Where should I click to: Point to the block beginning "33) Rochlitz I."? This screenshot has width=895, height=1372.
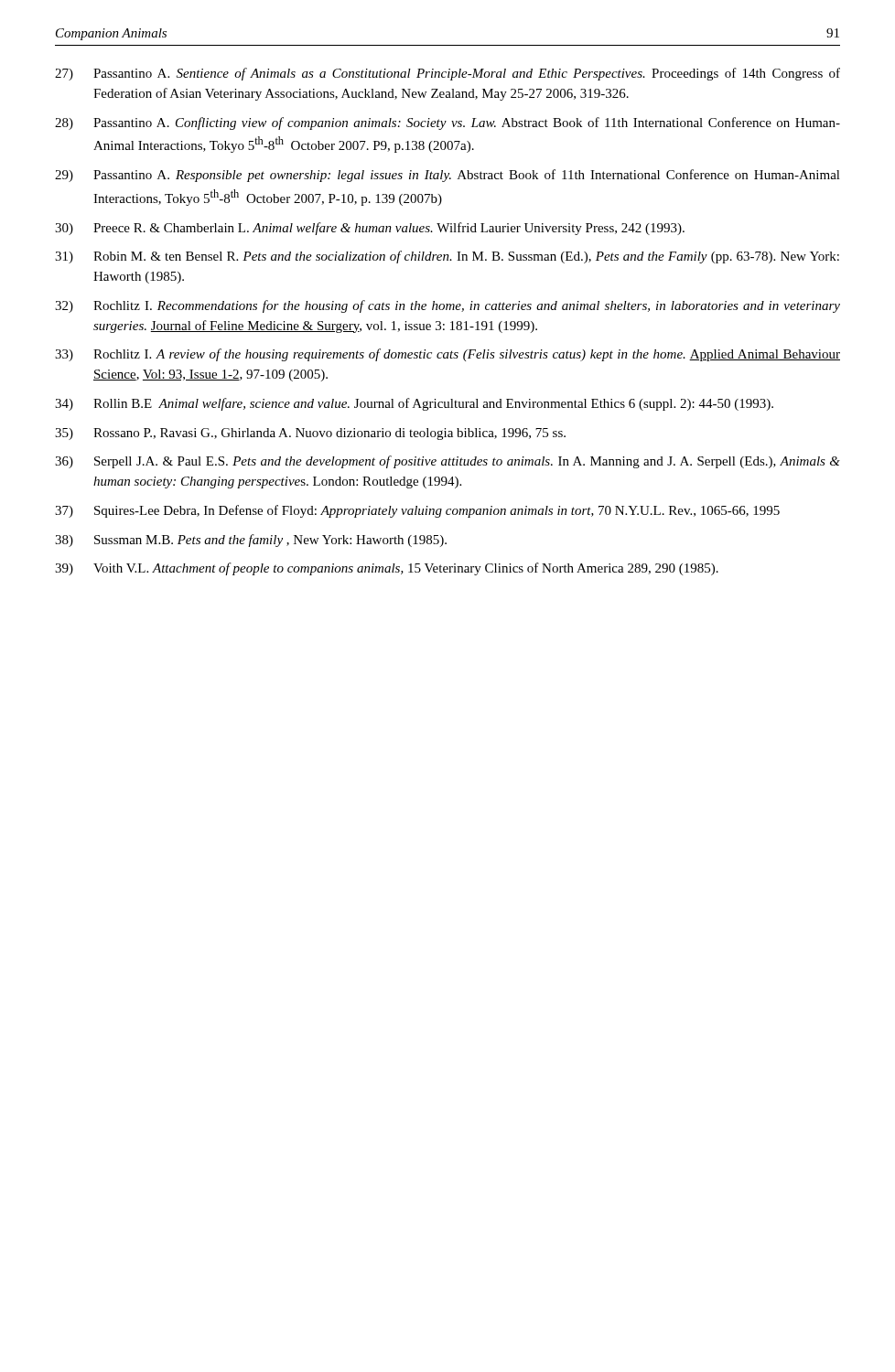[x=448, y=365]
